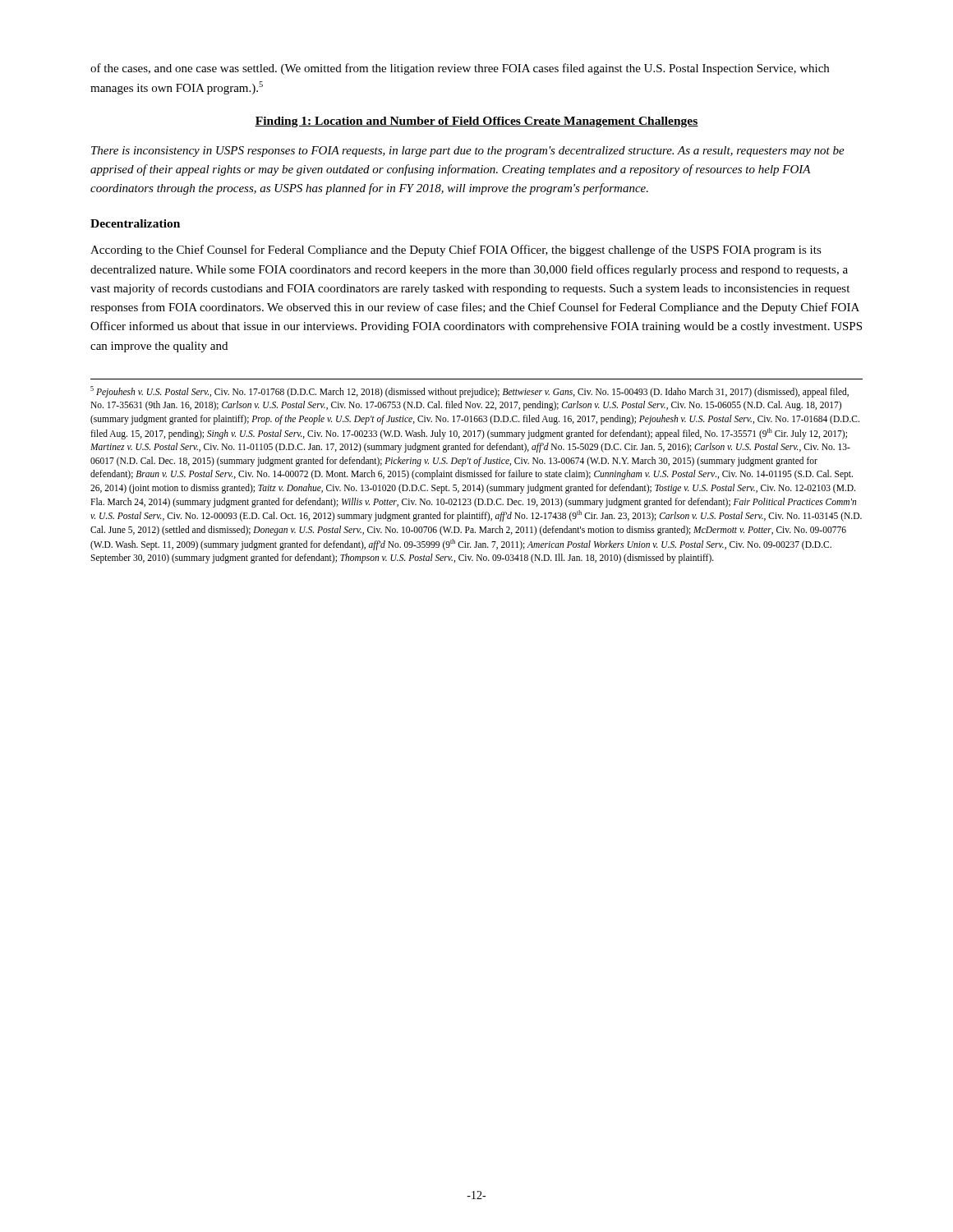Find the region starting "of the cases, and one case was"
This screenshot has width=953, height=1232.
476,79
